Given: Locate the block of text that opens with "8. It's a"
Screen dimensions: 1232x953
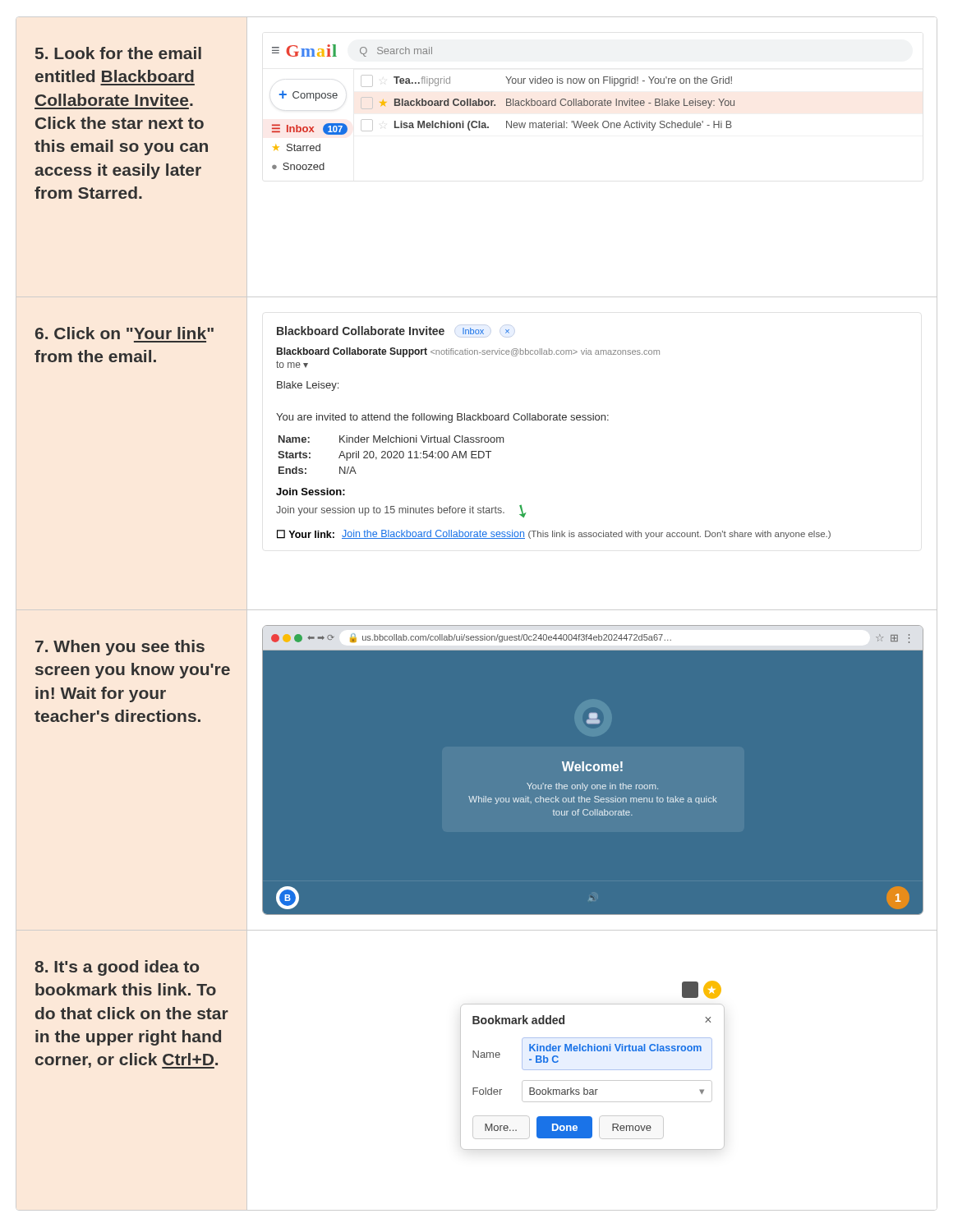Looking at the screenshot, I should coord(133,1013).
